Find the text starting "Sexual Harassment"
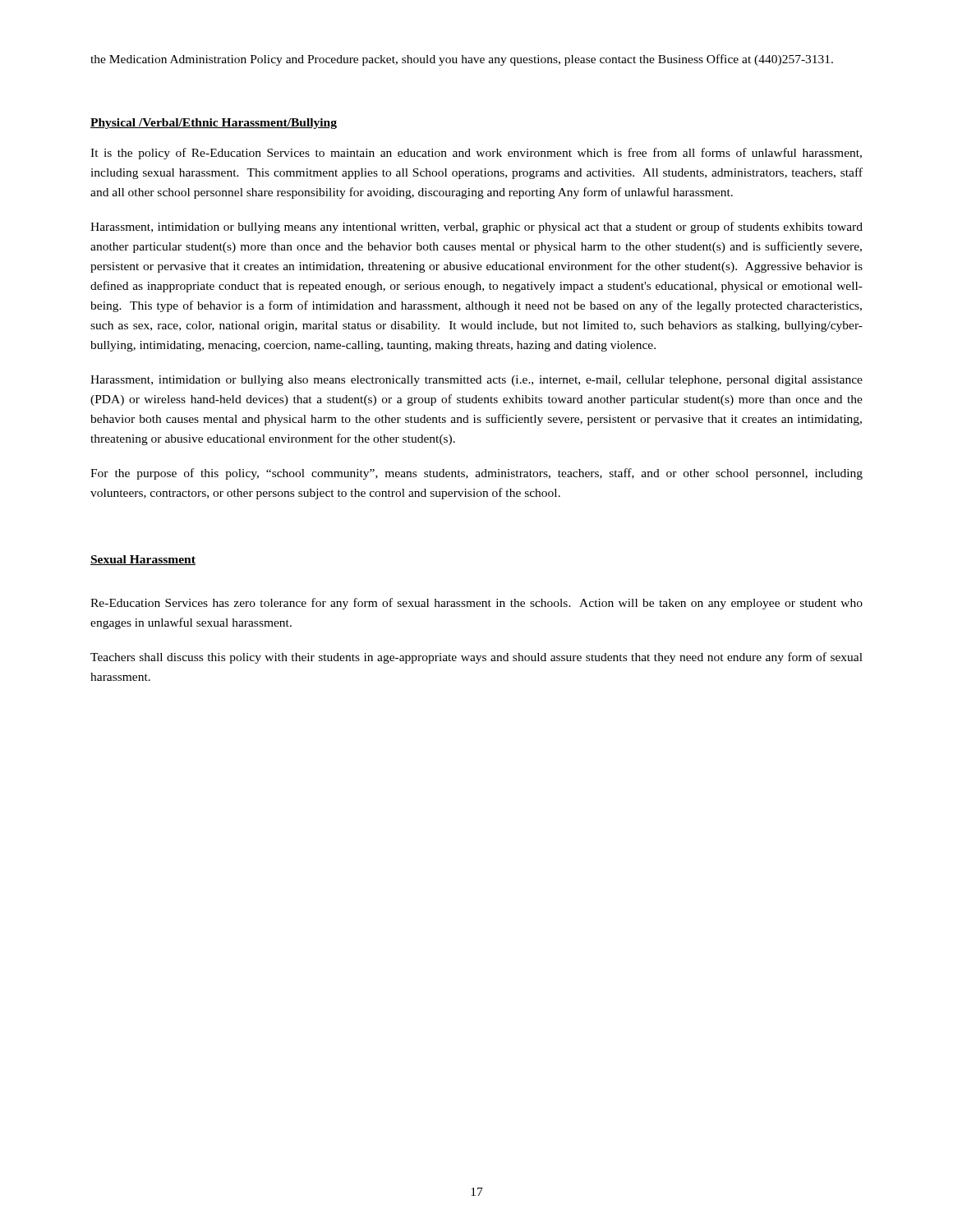 coord(143,559)
